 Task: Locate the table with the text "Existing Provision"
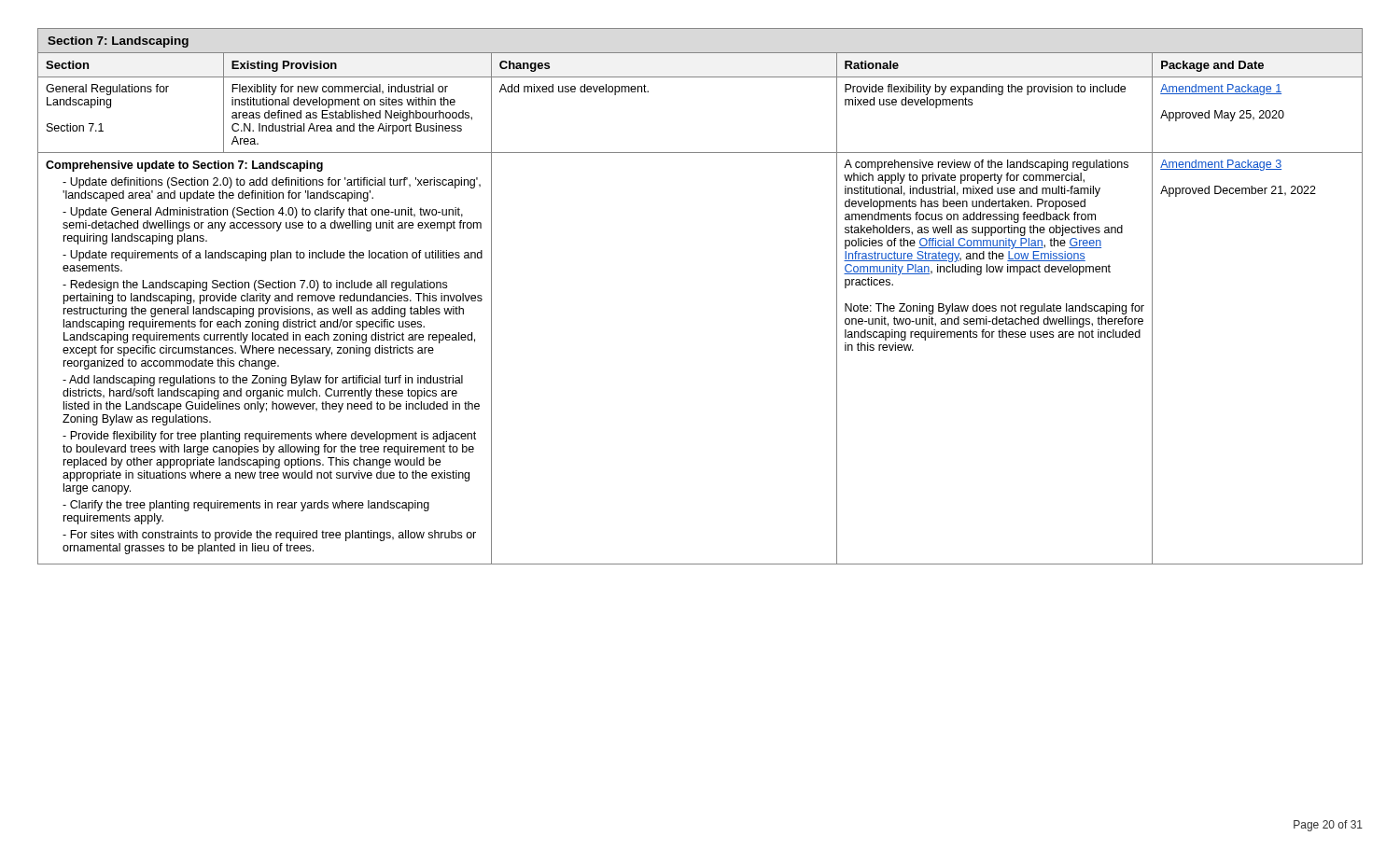click(x=700, y=296)
